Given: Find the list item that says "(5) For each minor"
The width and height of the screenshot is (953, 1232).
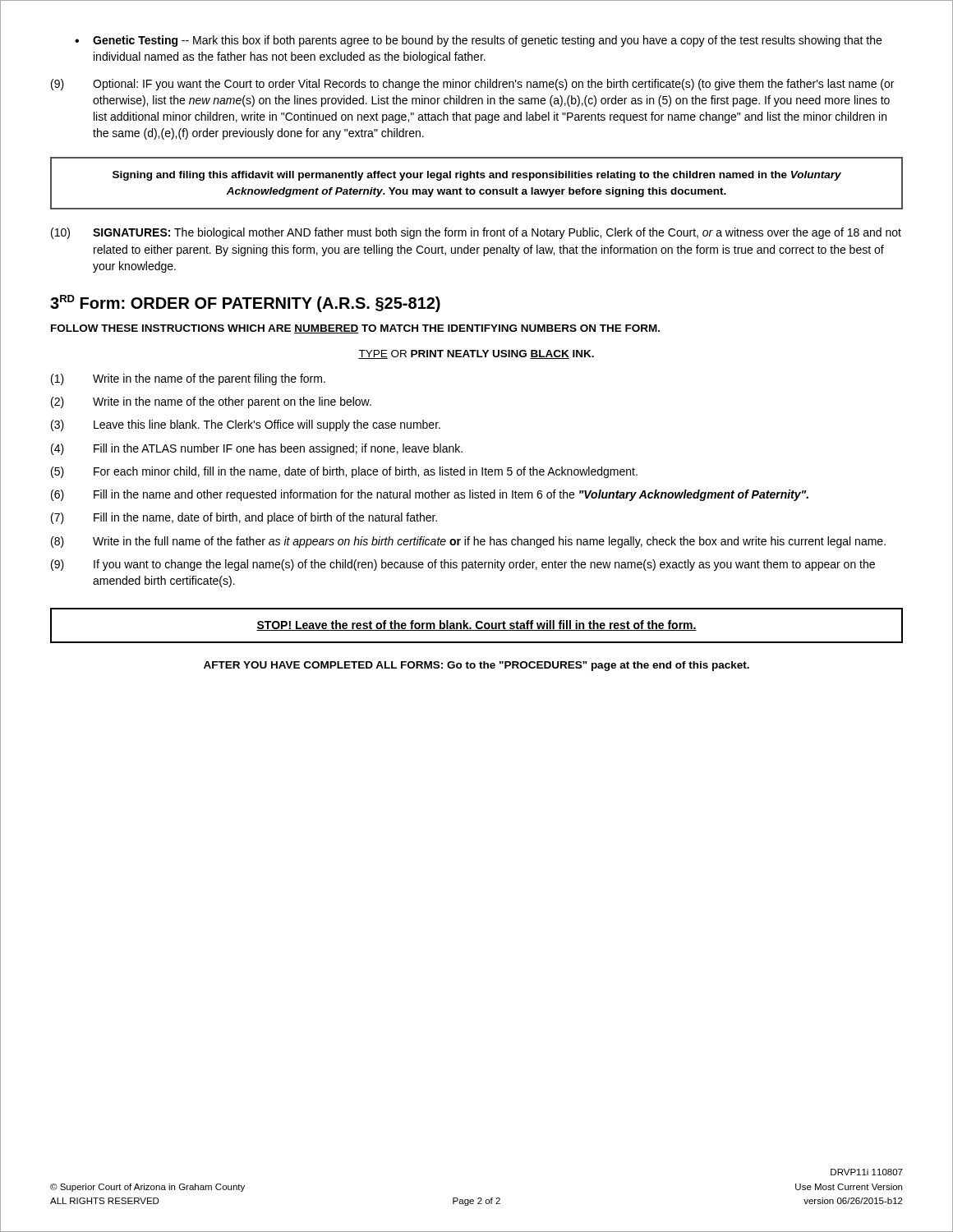Looking at the screenshot, I should click(476, 471).
